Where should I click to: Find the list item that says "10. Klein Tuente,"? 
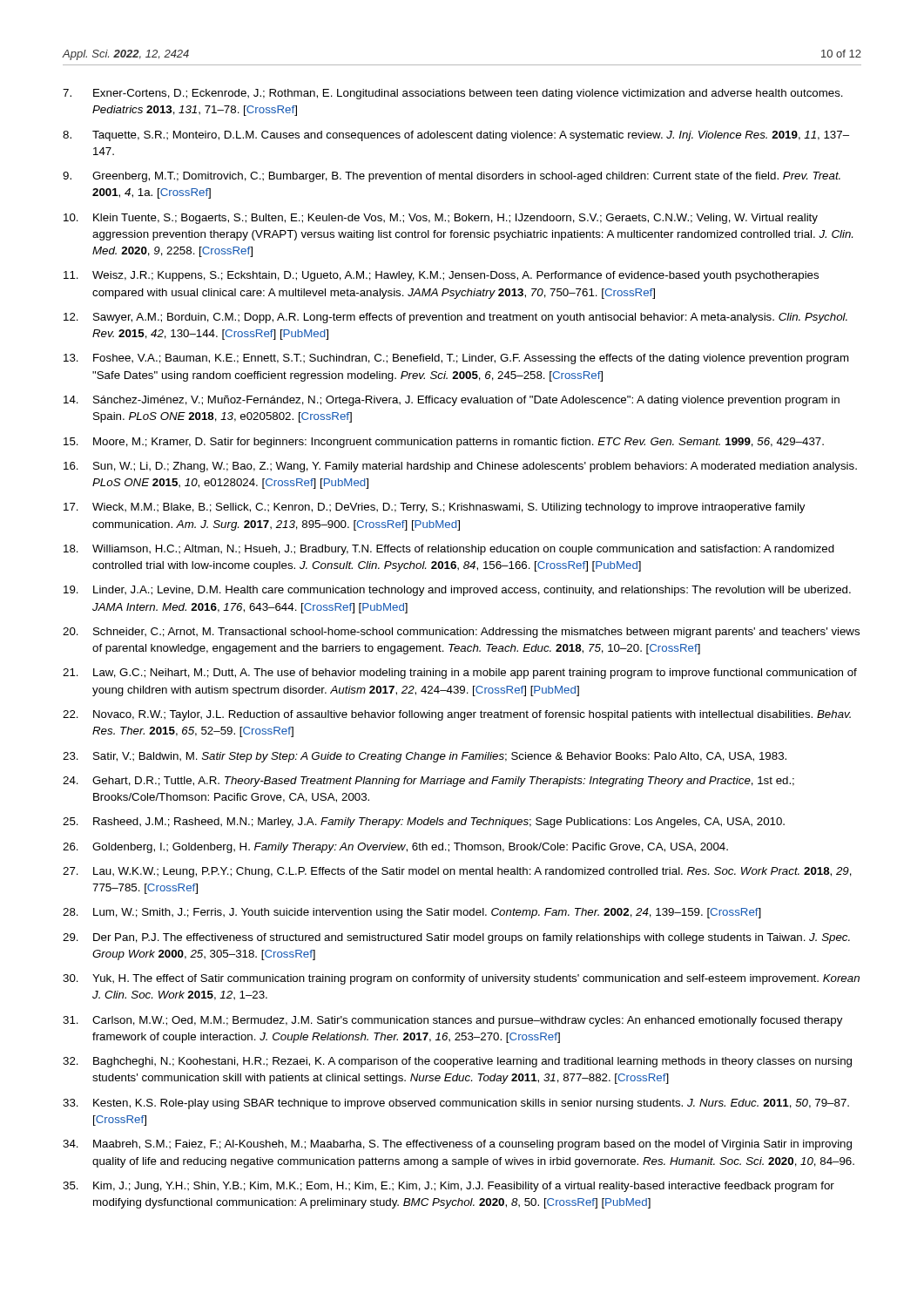[462, 234]
